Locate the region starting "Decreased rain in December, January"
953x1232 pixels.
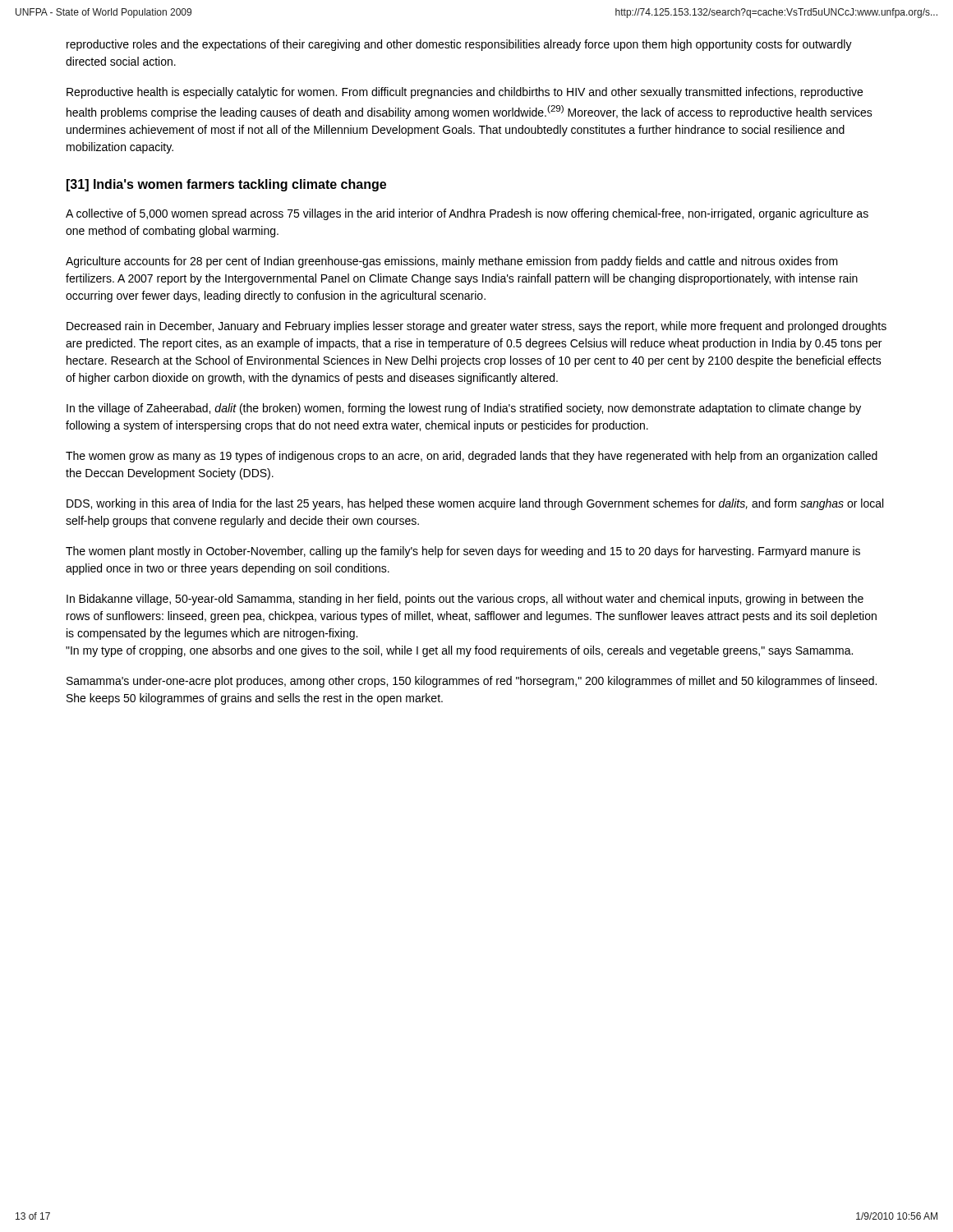tap(476, 352)
